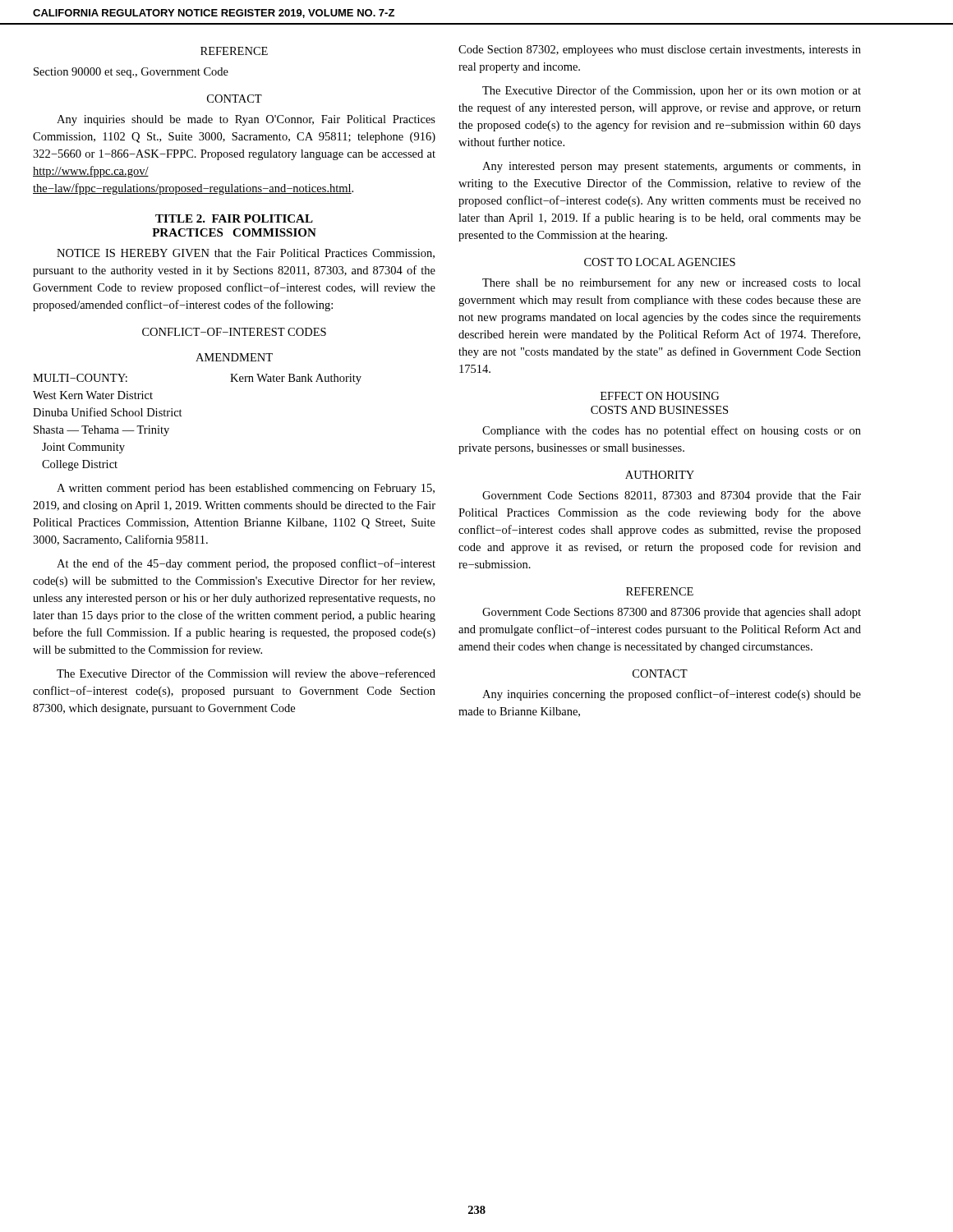The height and width of the screenshot is (1232, 953).
Task: Where is the passage that starts "There shall be no"?
Action: pos(660,326)
